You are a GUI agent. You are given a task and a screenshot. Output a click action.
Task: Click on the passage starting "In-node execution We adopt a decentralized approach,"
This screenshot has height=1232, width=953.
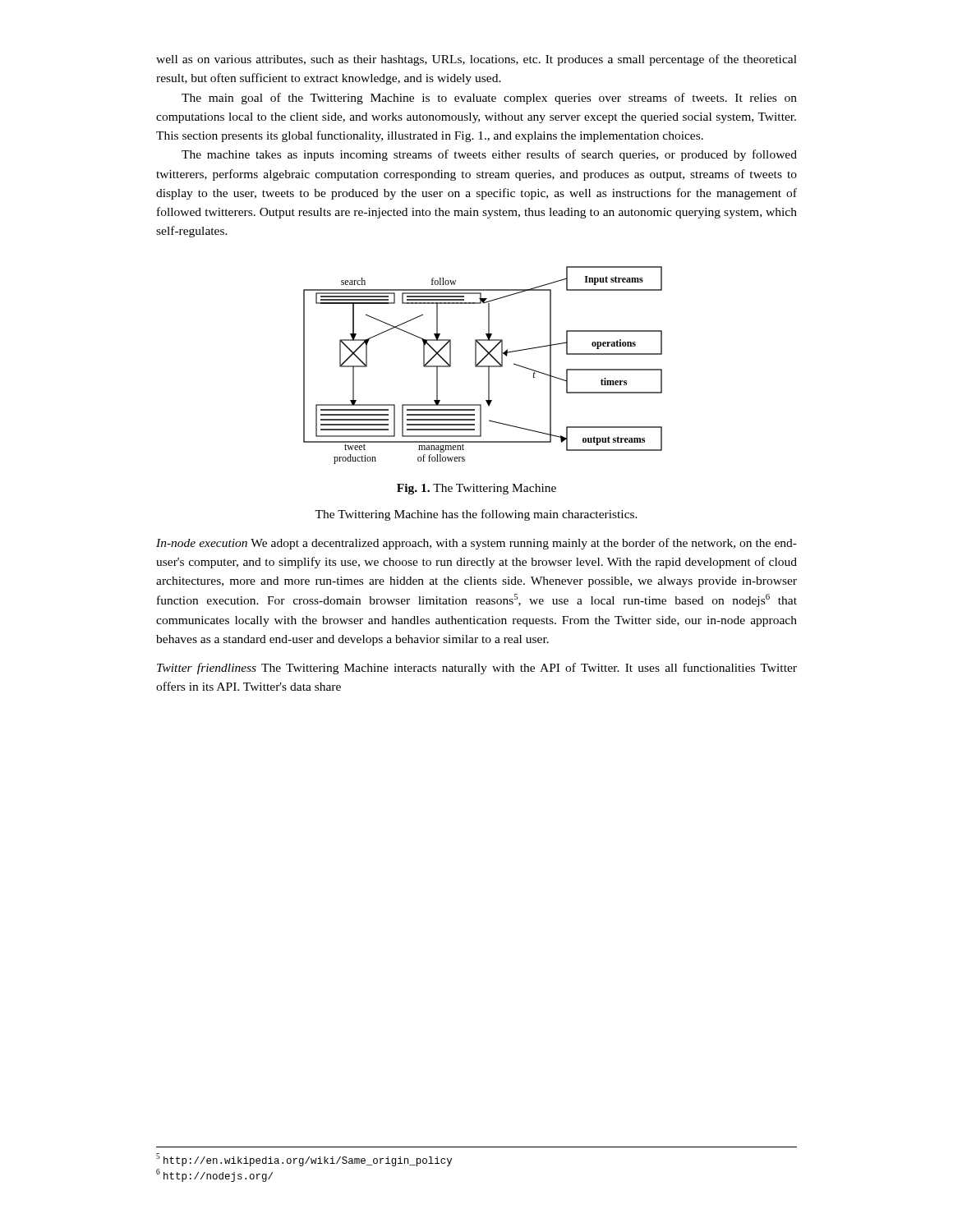[476, 590]
